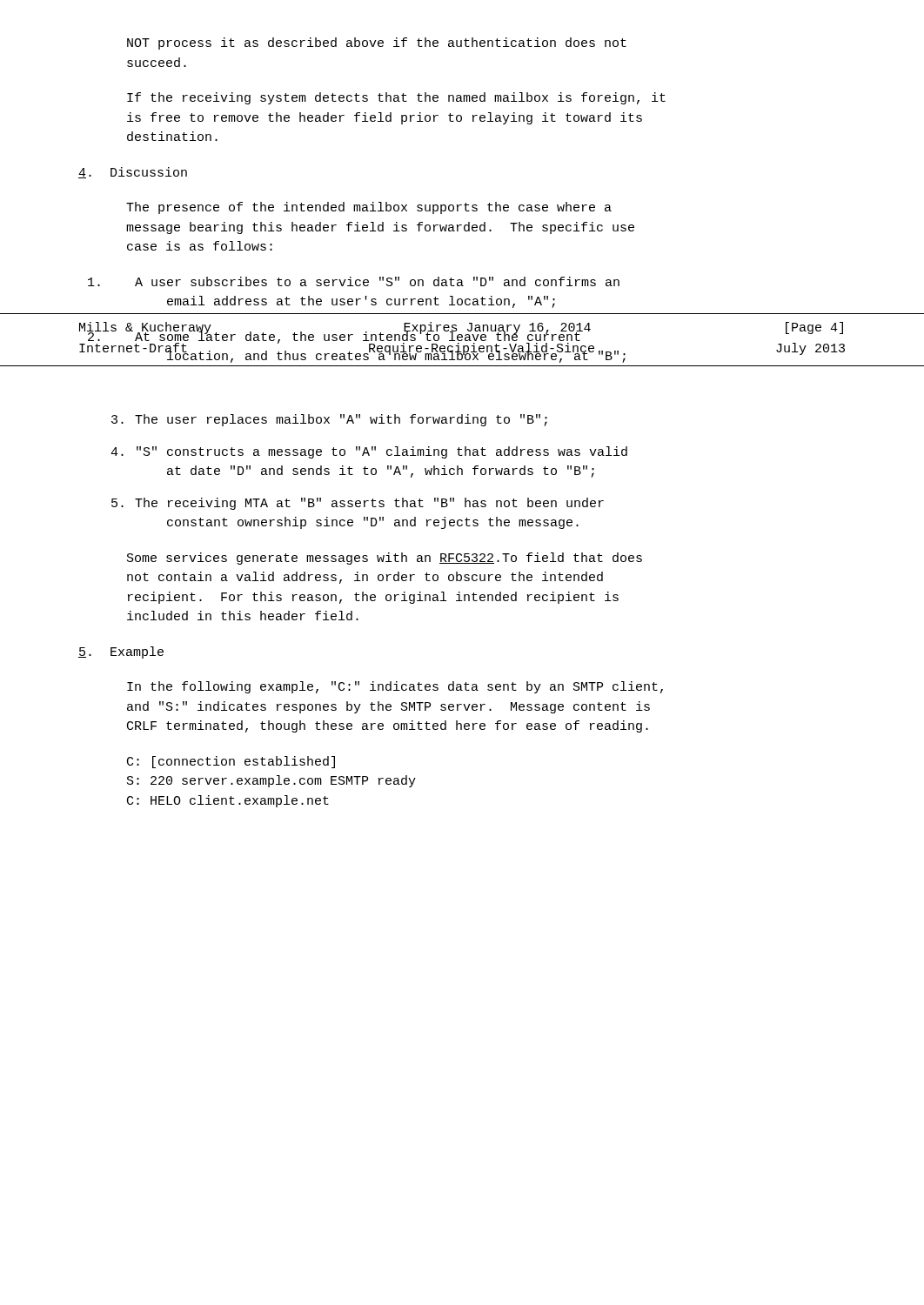Select the passage starting "3. The user replaces mailbox "A""
Image resolution: width=924 pixels, height=1305 pixels.
pos(462,421)
